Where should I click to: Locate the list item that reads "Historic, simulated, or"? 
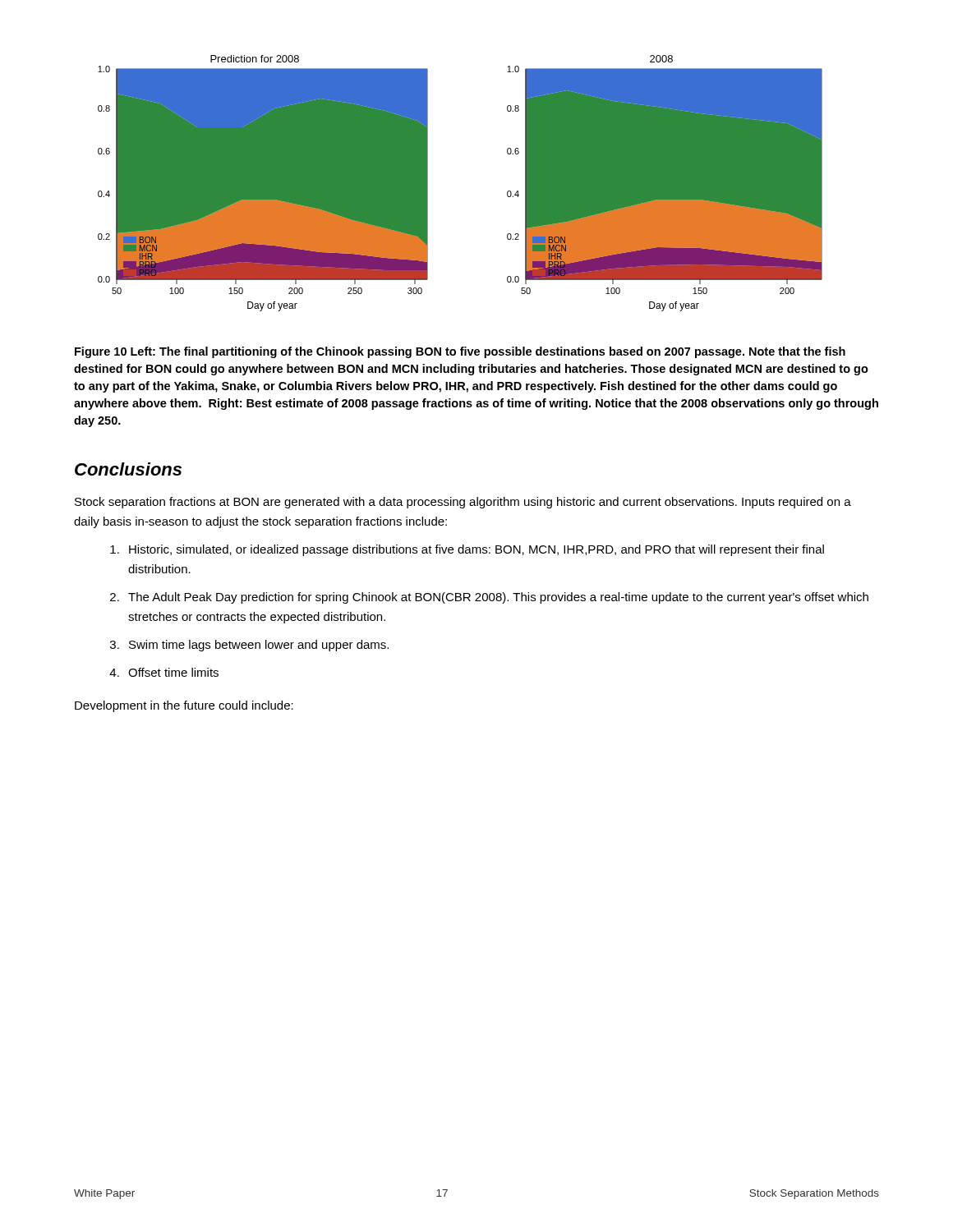(x=476, y=559)
